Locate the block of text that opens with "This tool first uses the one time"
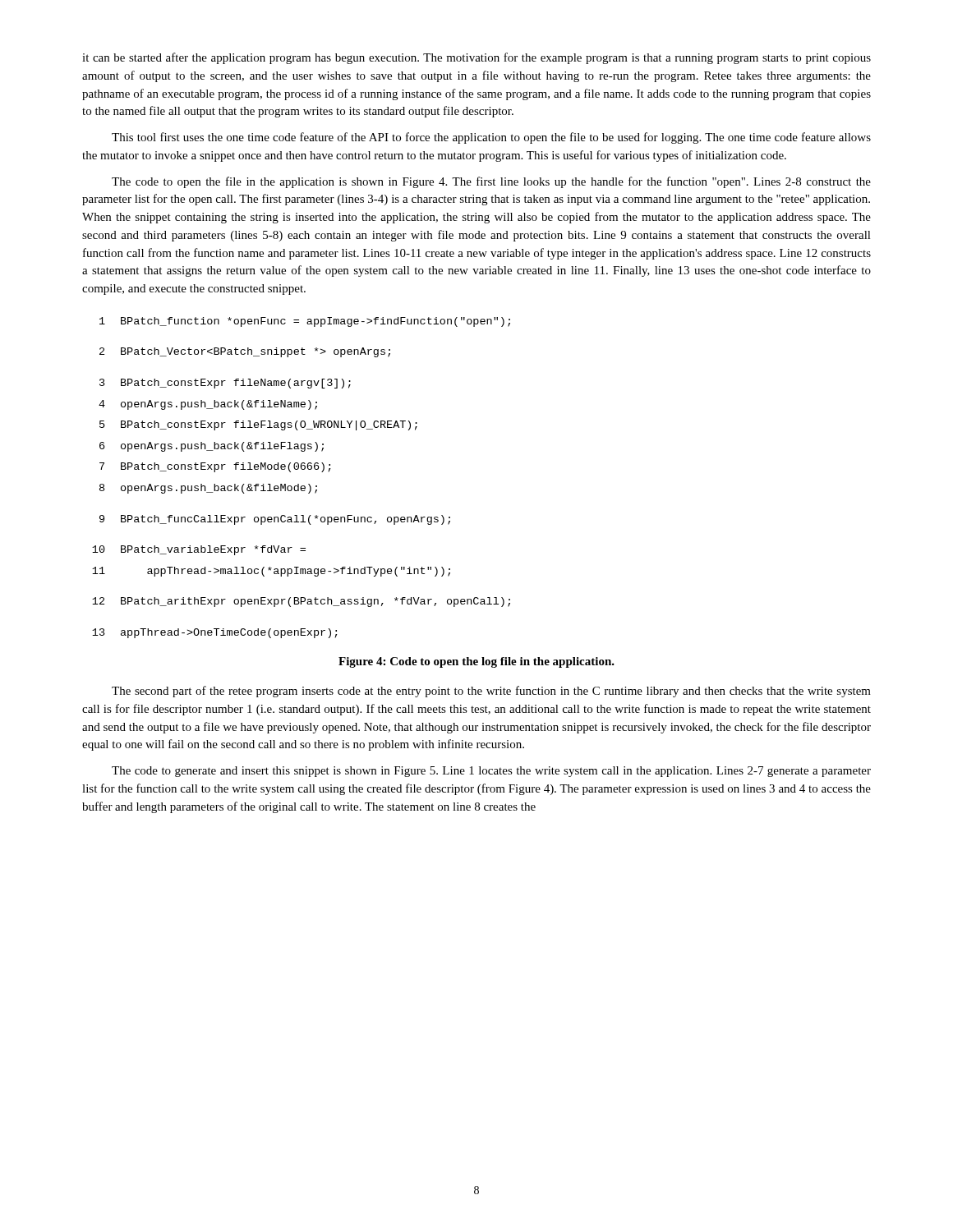This screenshot has height=1232, width=953. (476, 147)
